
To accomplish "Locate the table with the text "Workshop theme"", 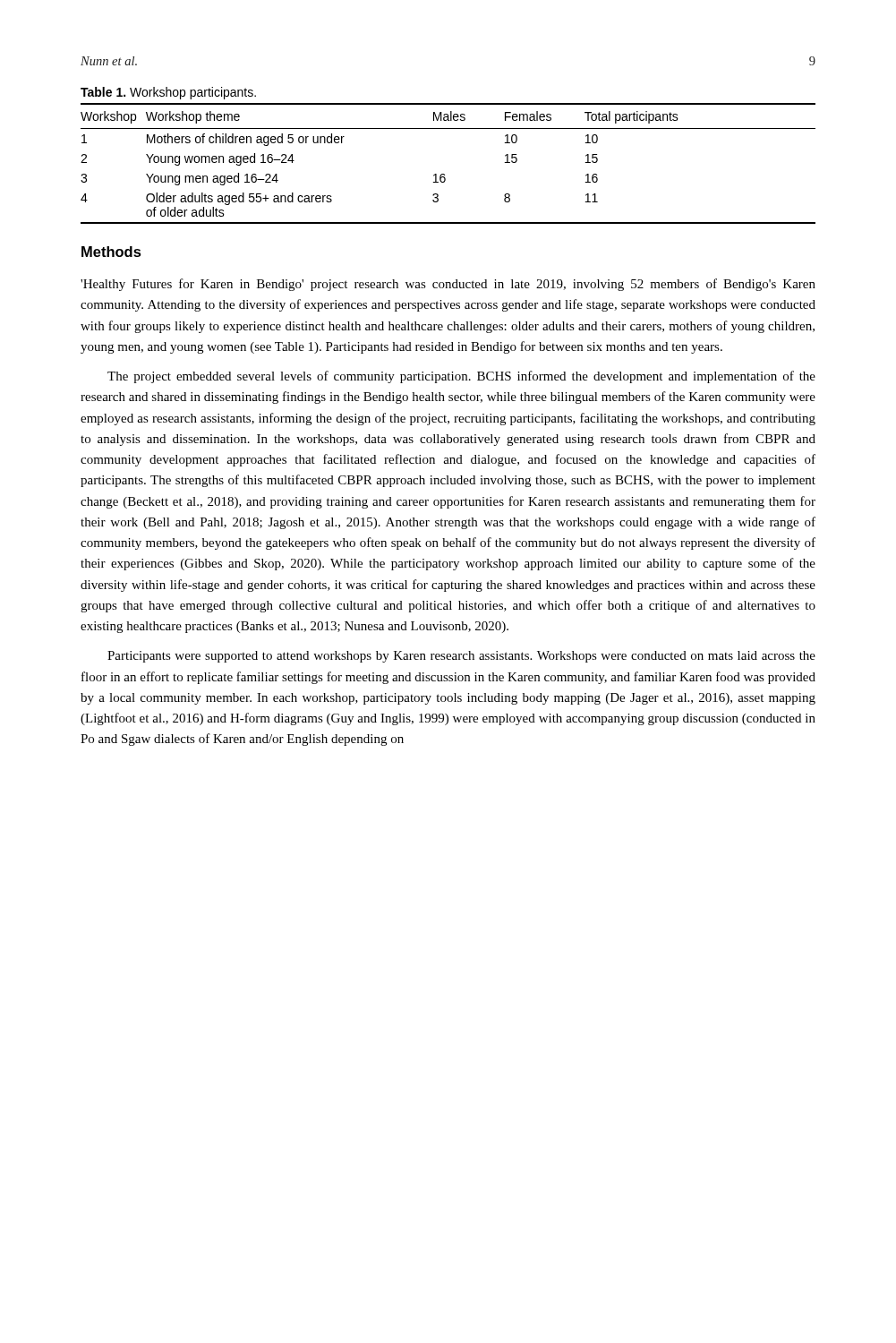I will [448, 163].
